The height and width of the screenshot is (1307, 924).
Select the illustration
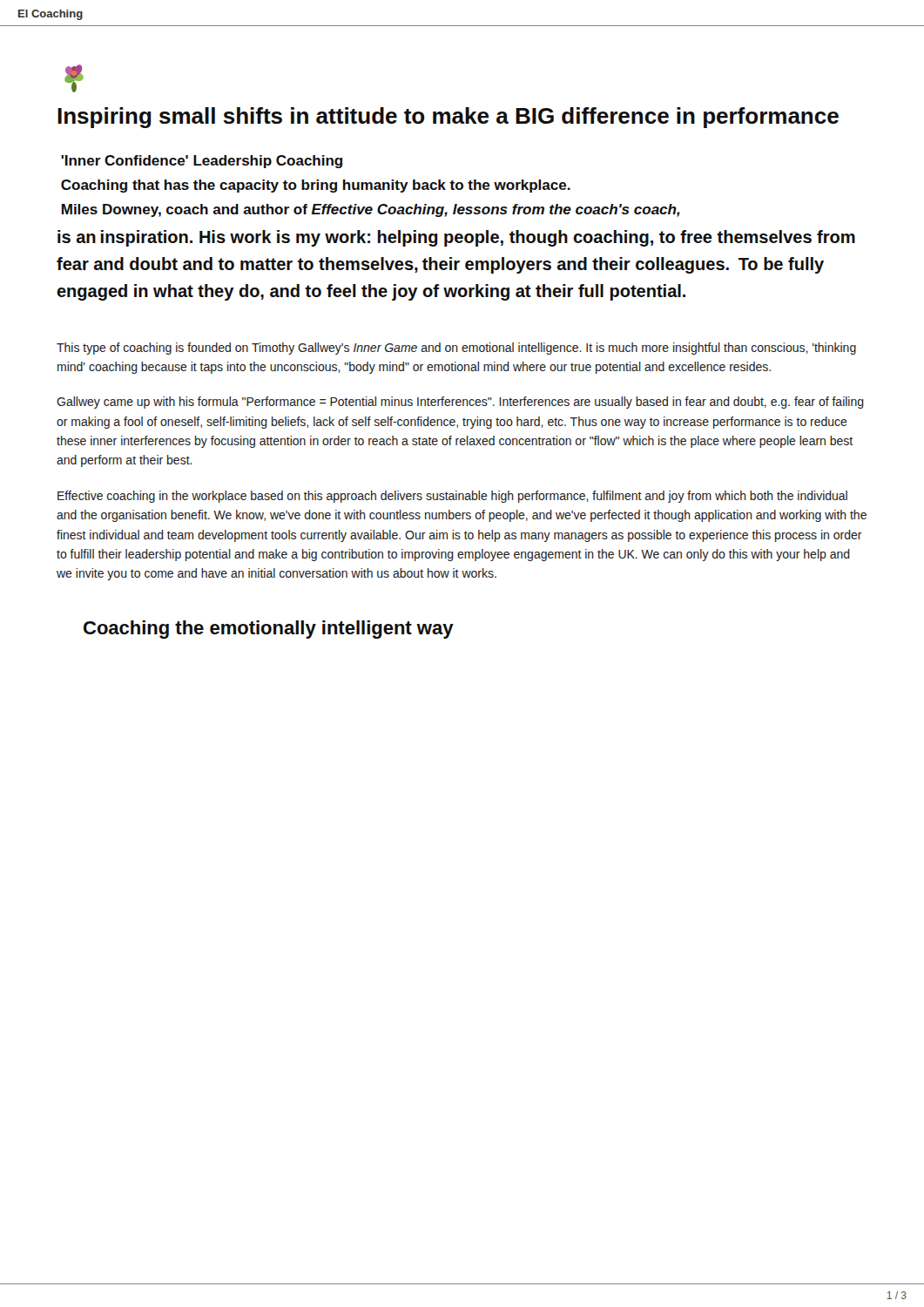click(x=74, y=78)
